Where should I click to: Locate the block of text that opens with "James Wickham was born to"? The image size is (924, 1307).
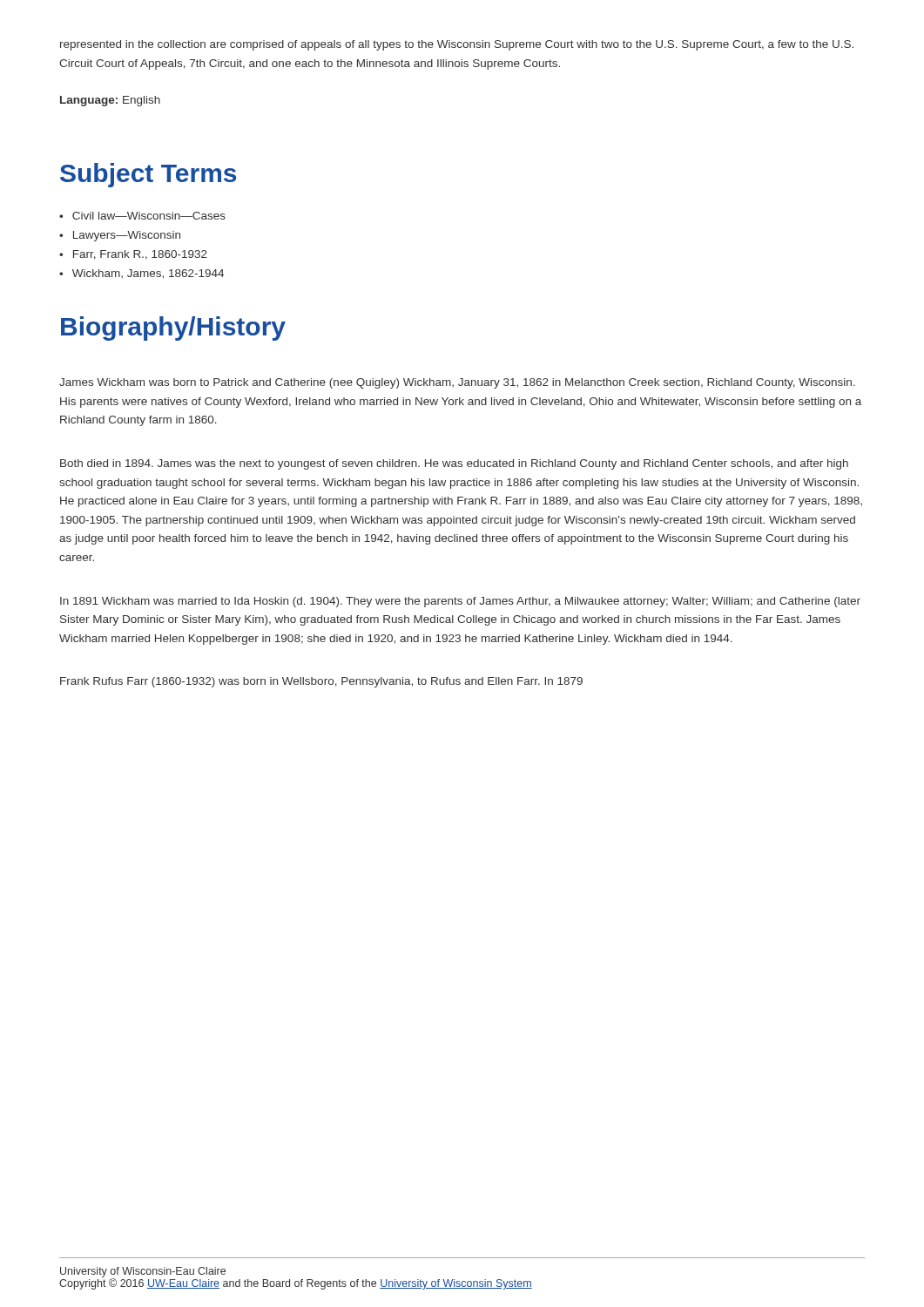pos(460,401)
